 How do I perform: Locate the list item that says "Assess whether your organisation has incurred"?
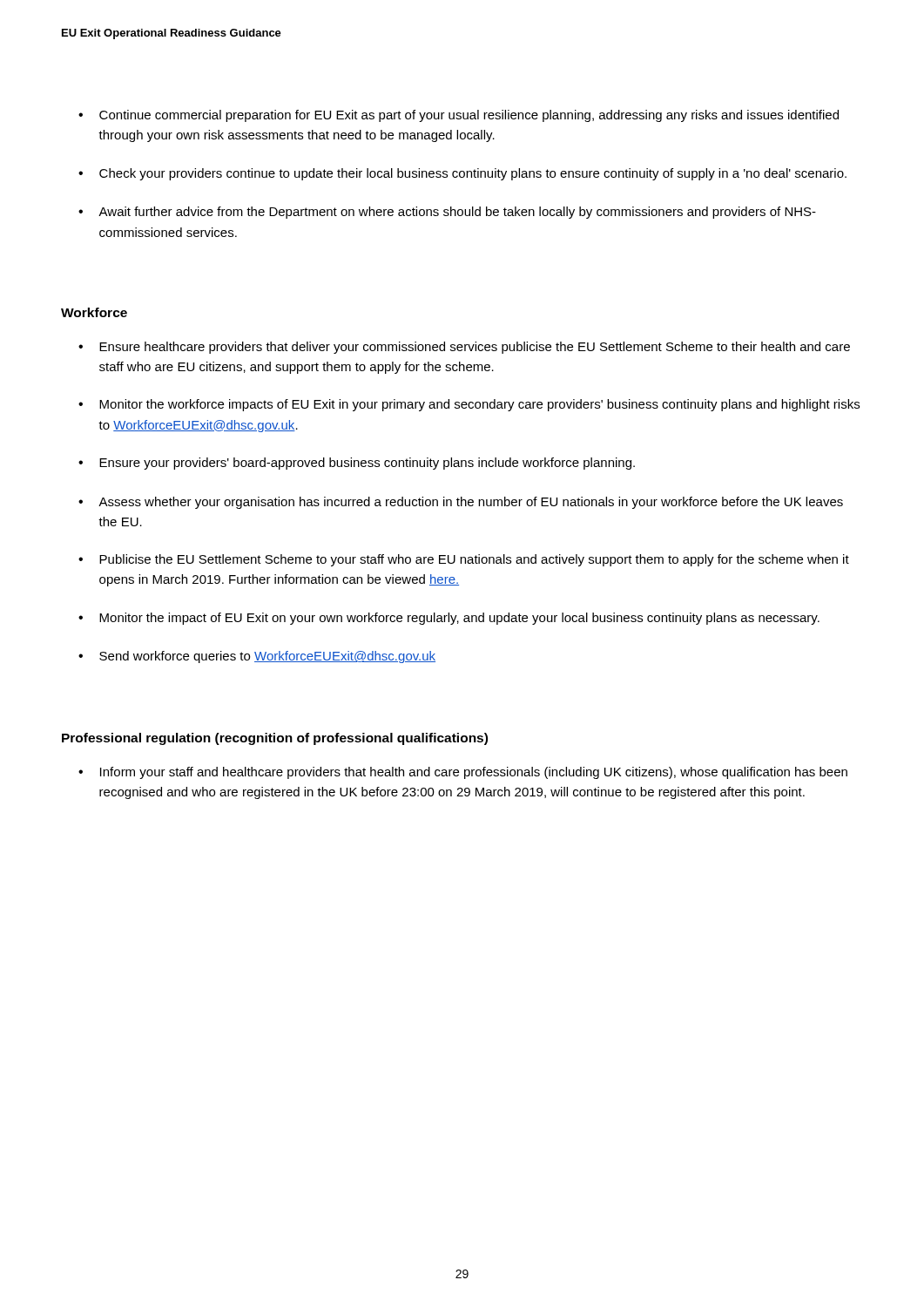[481, 511]
